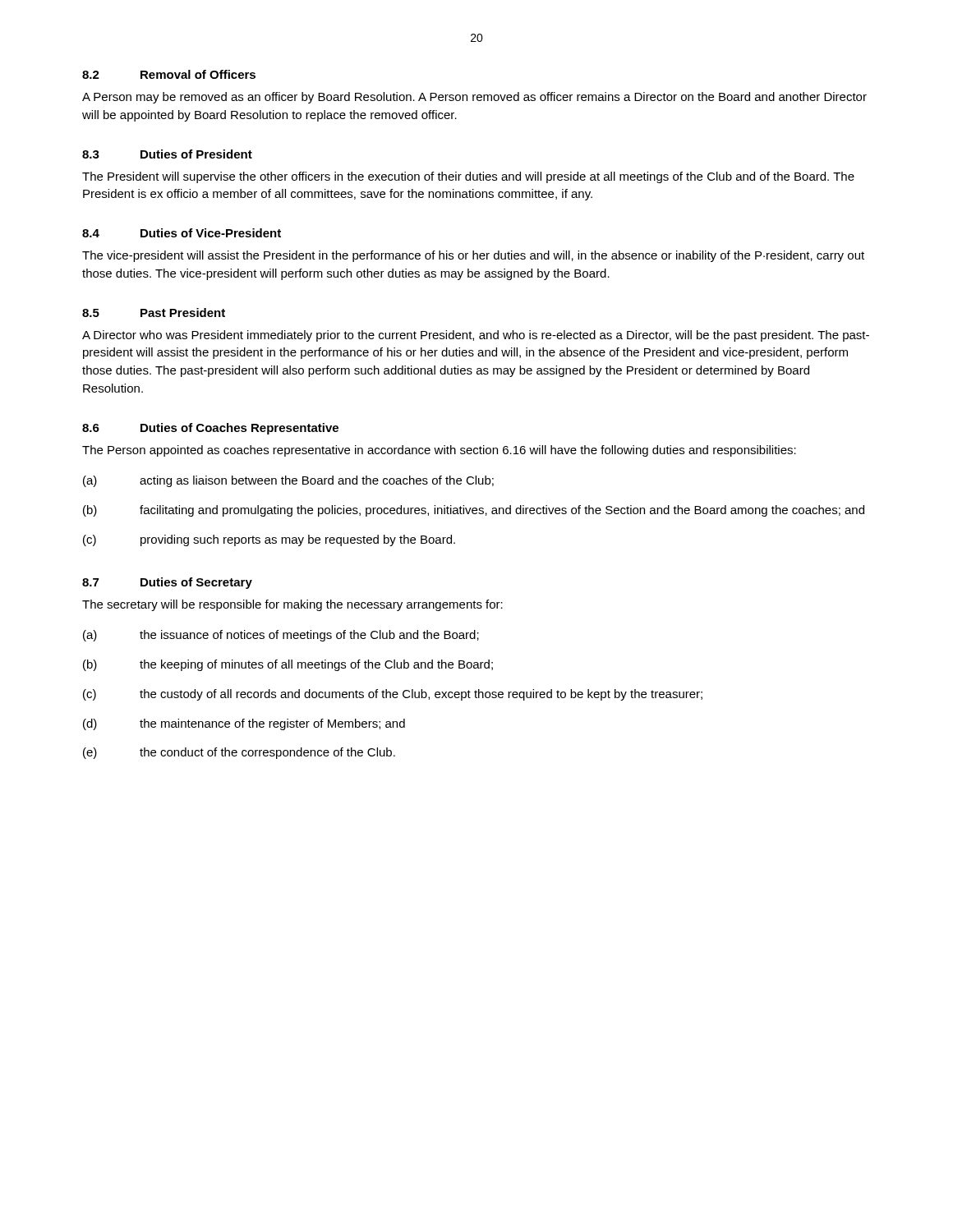Find the text block that says "The vice-president will assist the President"
953x1232 pixels.
[473, 264]
